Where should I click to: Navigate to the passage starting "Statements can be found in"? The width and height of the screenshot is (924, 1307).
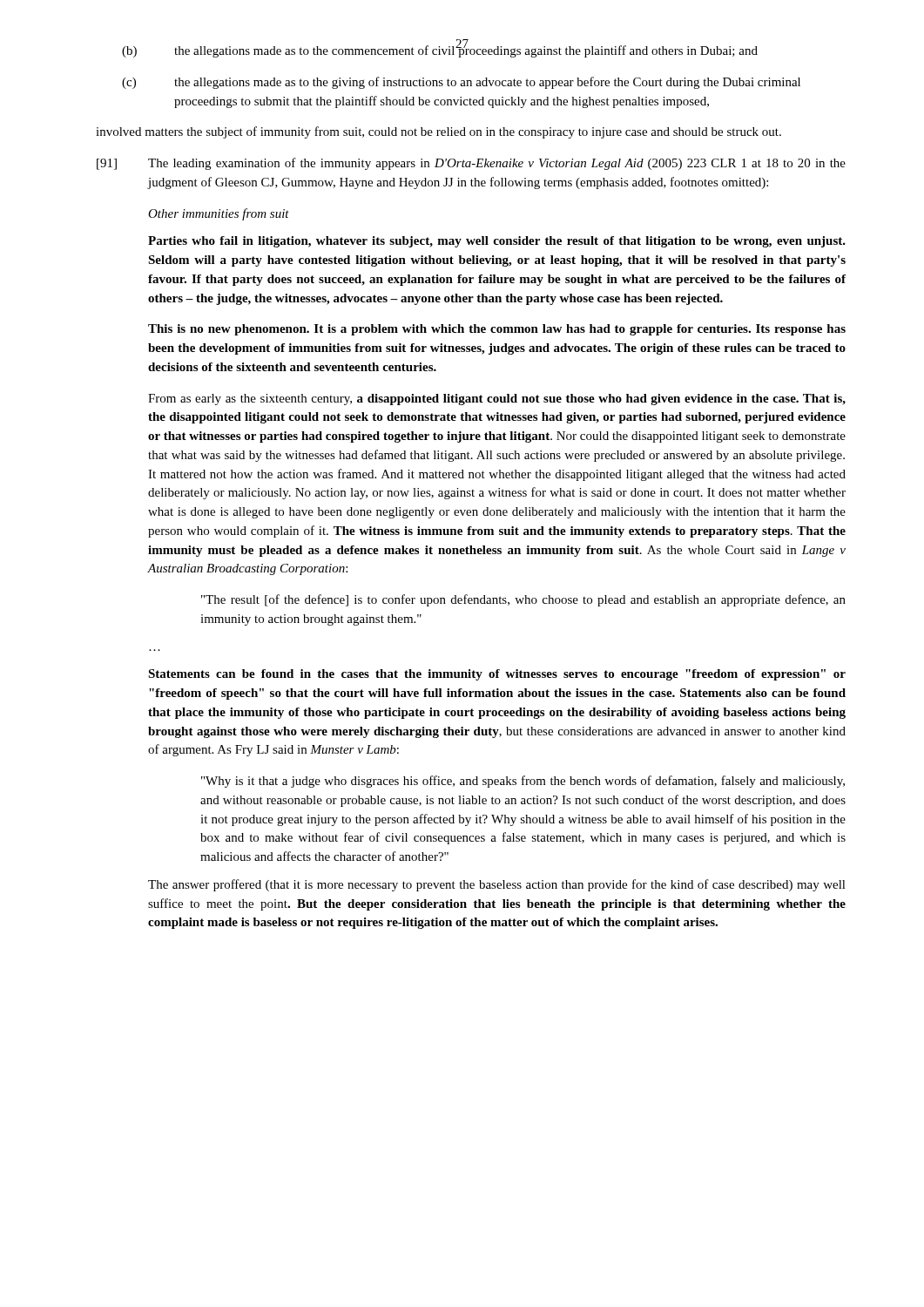[x=497, y=712]
